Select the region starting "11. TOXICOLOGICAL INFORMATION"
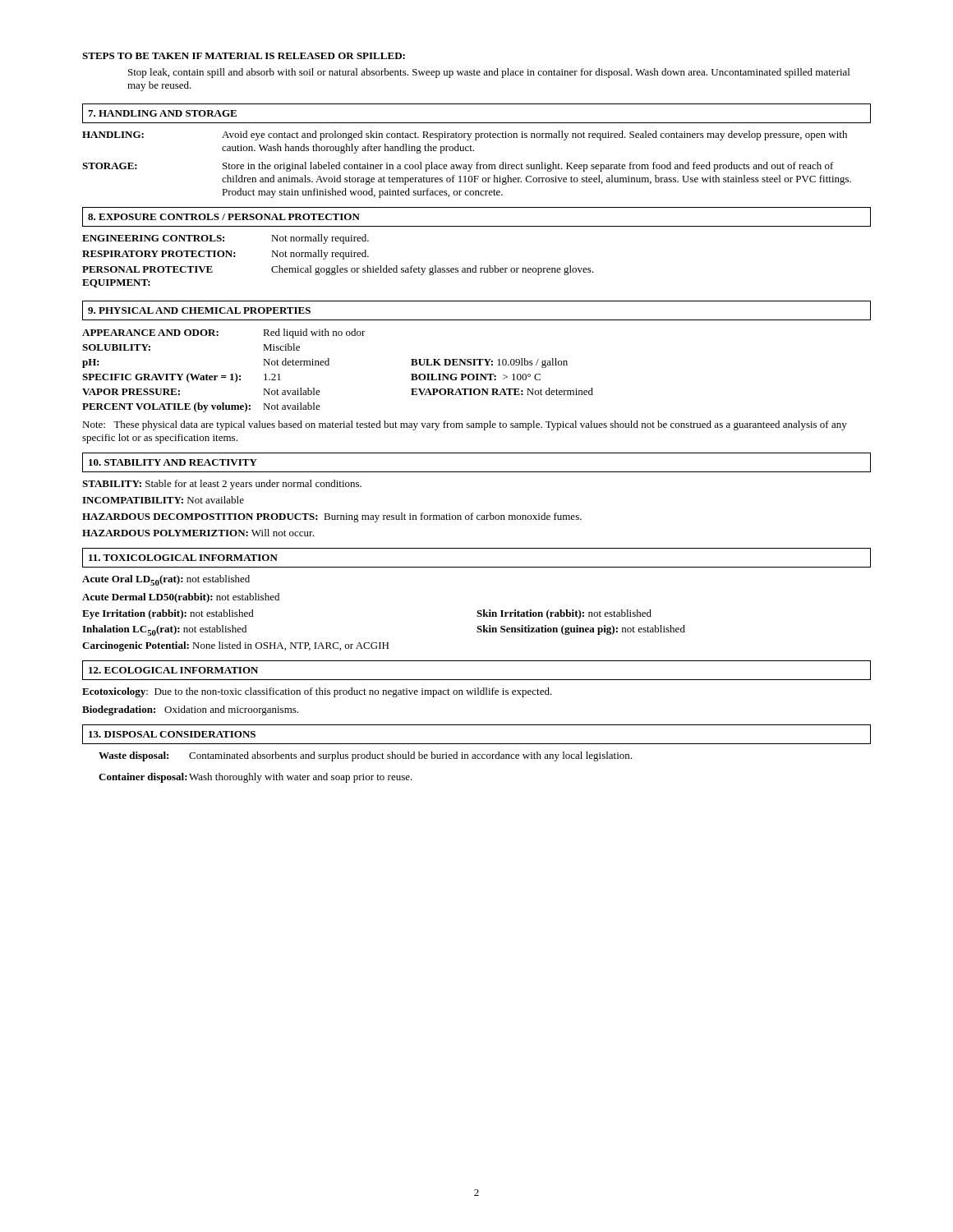 pos(183,557)
